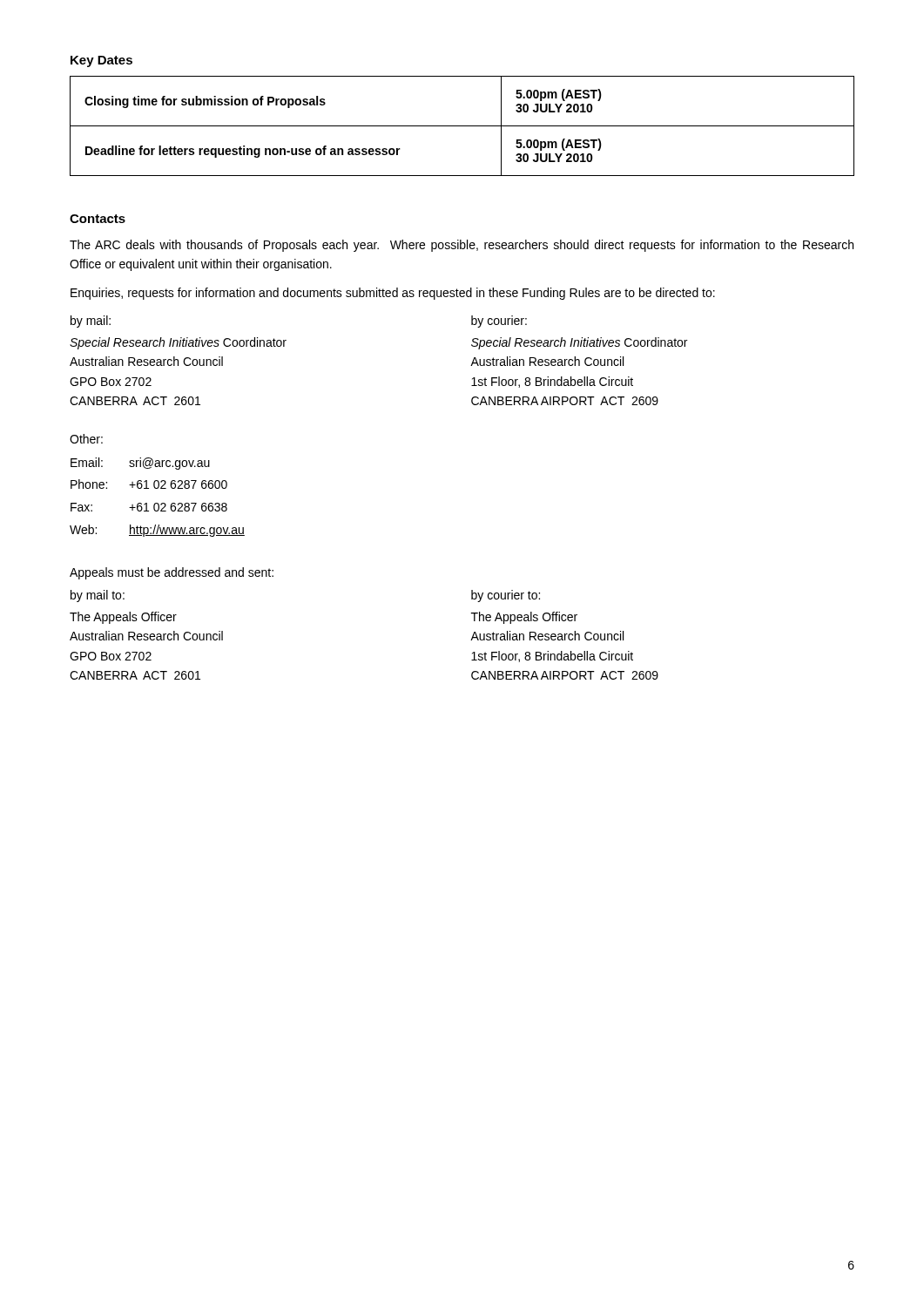Point to "by courier:"
924x1307 pixels.
click(x=499, y=321)
